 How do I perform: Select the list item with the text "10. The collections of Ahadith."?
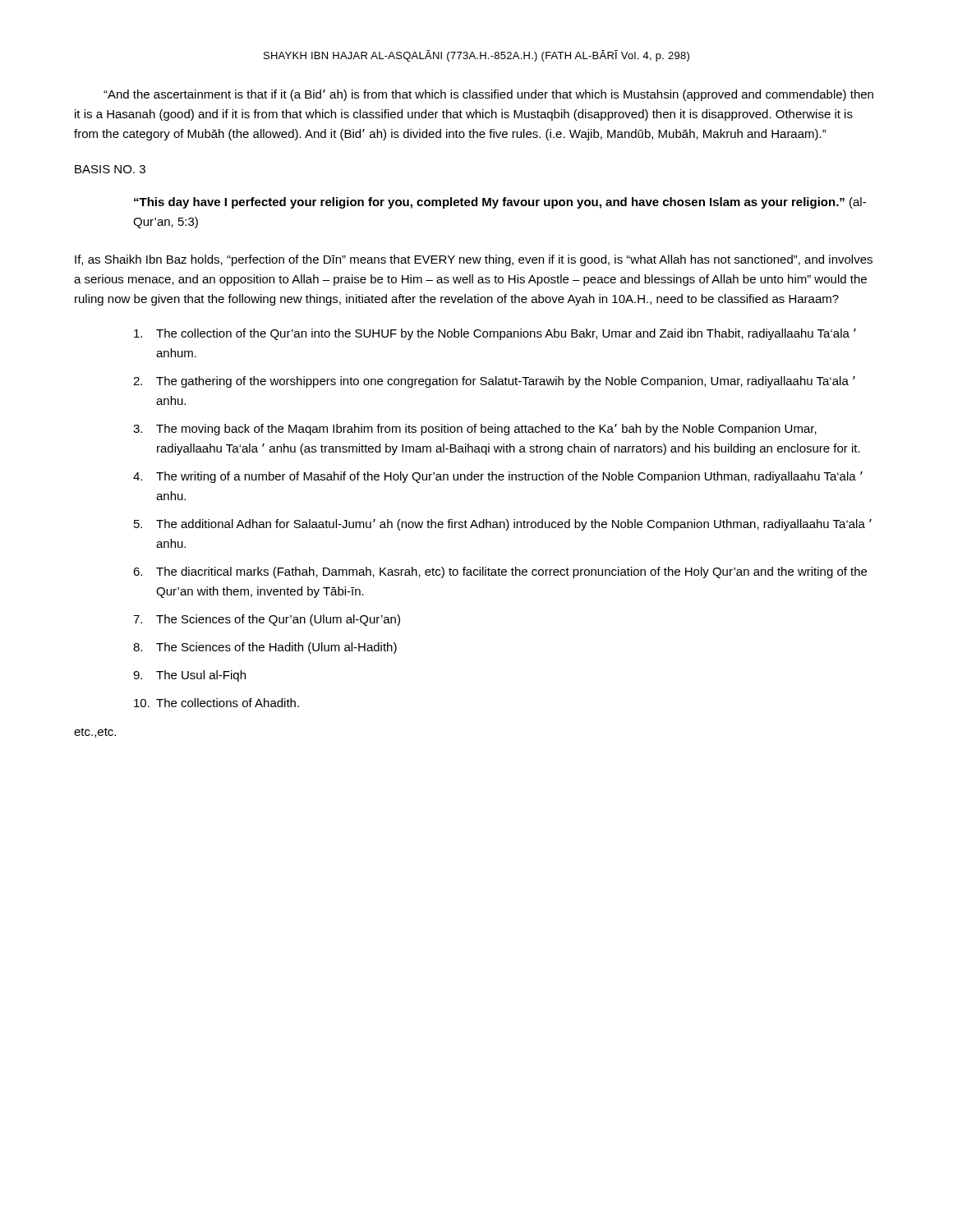click(216, 703)
